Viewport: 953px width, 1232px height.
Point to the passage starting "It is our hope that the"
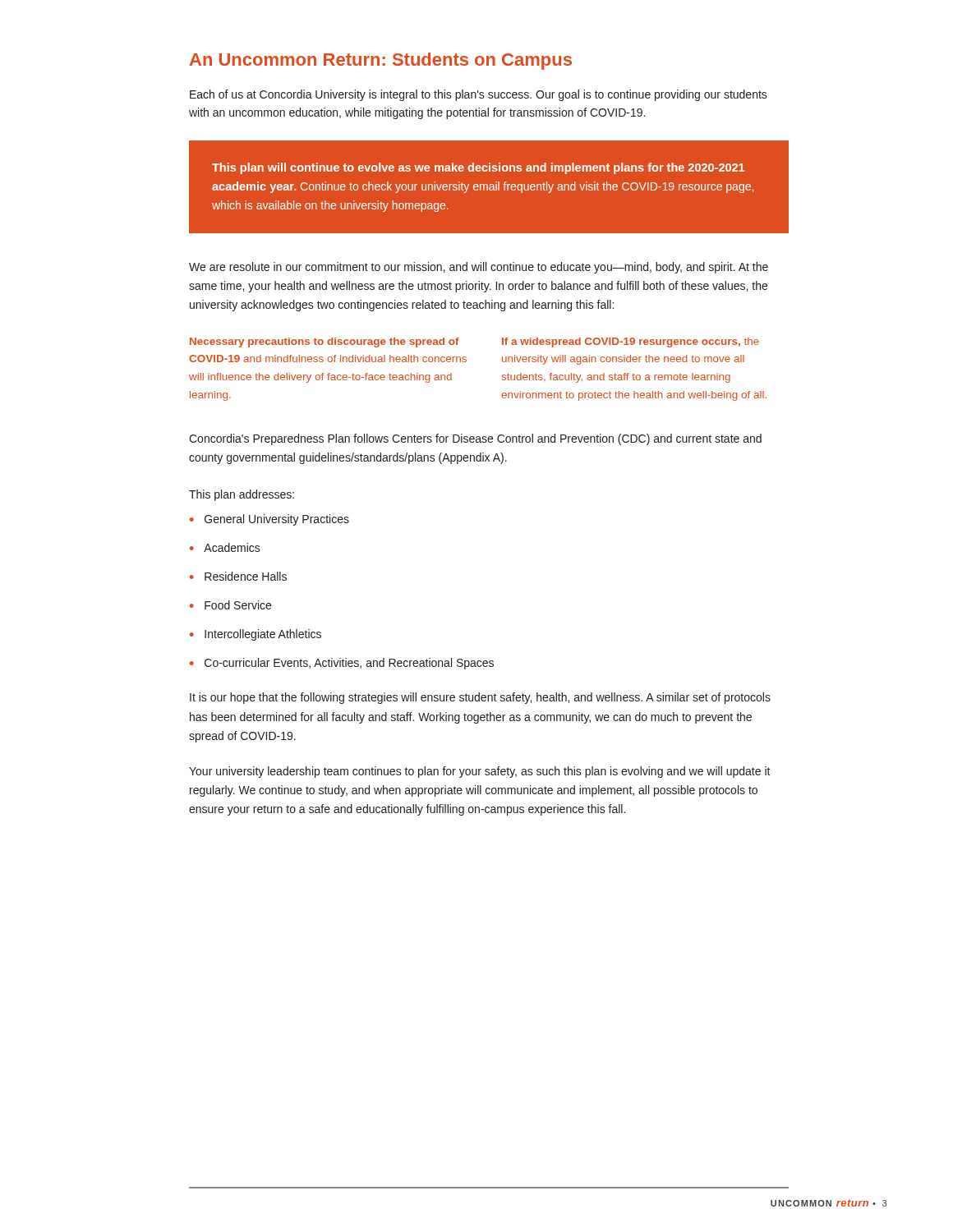[x=480, y=717]
